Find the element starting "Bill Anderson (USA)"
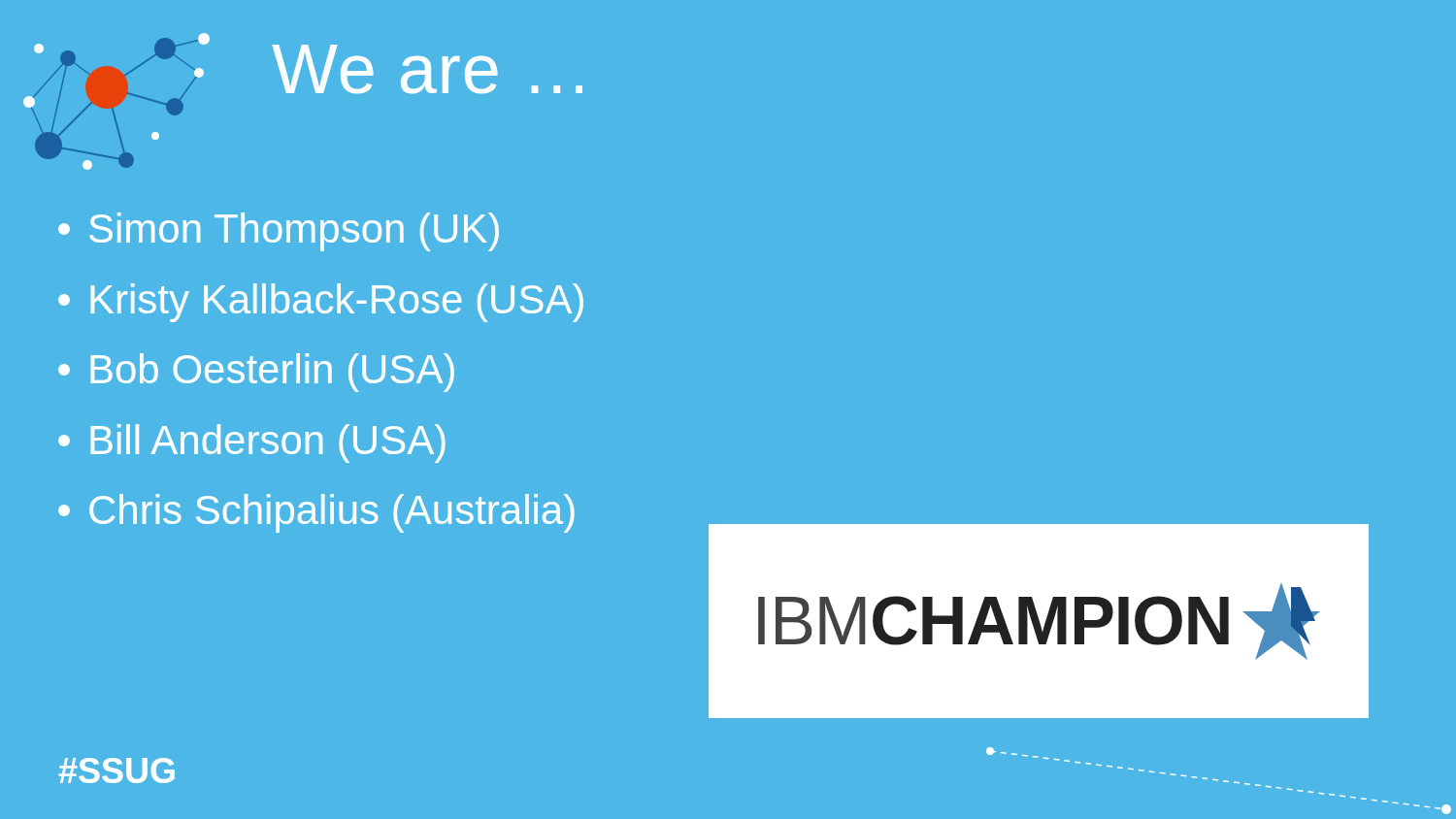Viewport: 1456px width, 819px height. coord(398,440)
